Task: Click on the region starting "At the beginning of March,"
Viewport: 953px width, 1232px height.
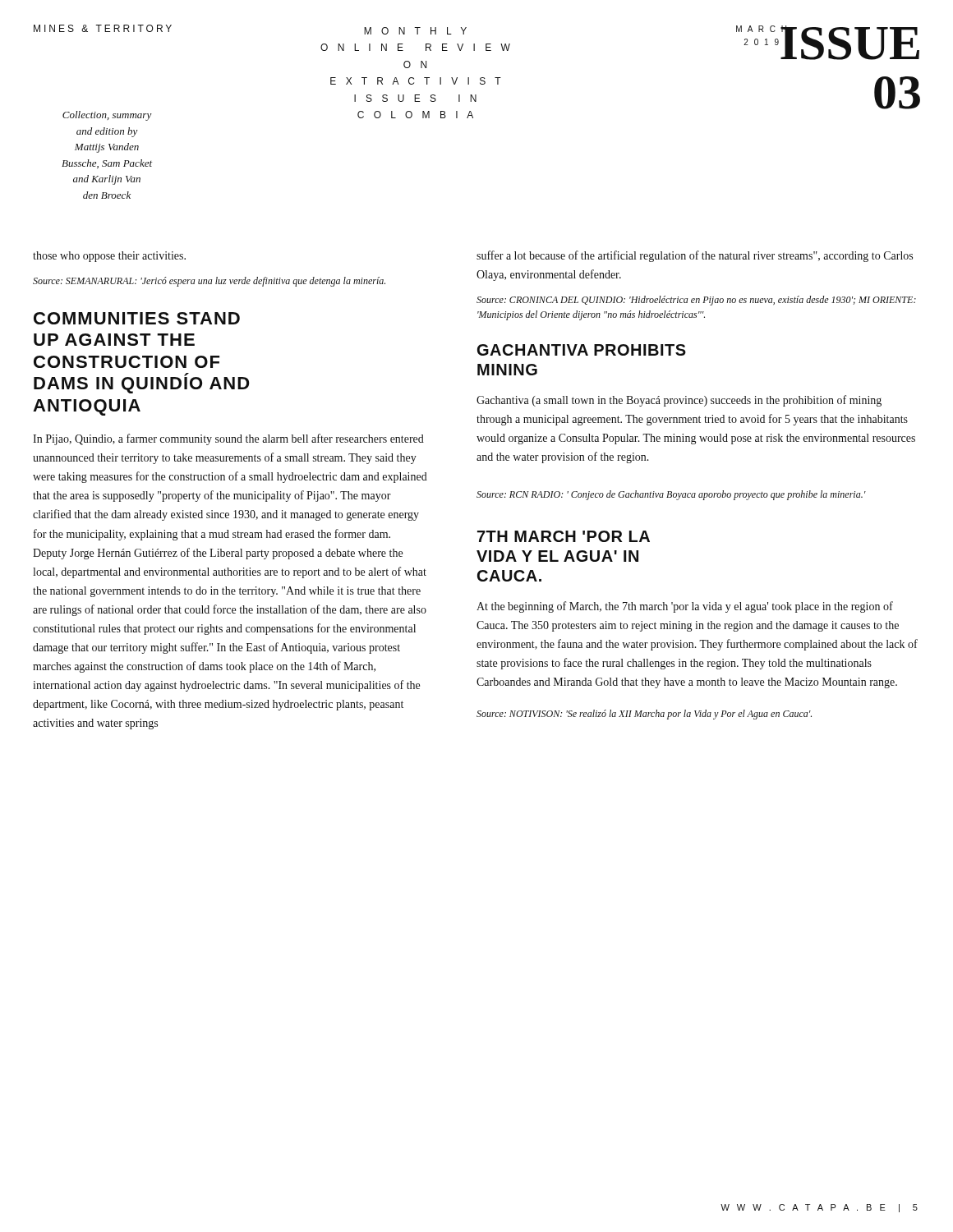Action: (x=697, y=644)
